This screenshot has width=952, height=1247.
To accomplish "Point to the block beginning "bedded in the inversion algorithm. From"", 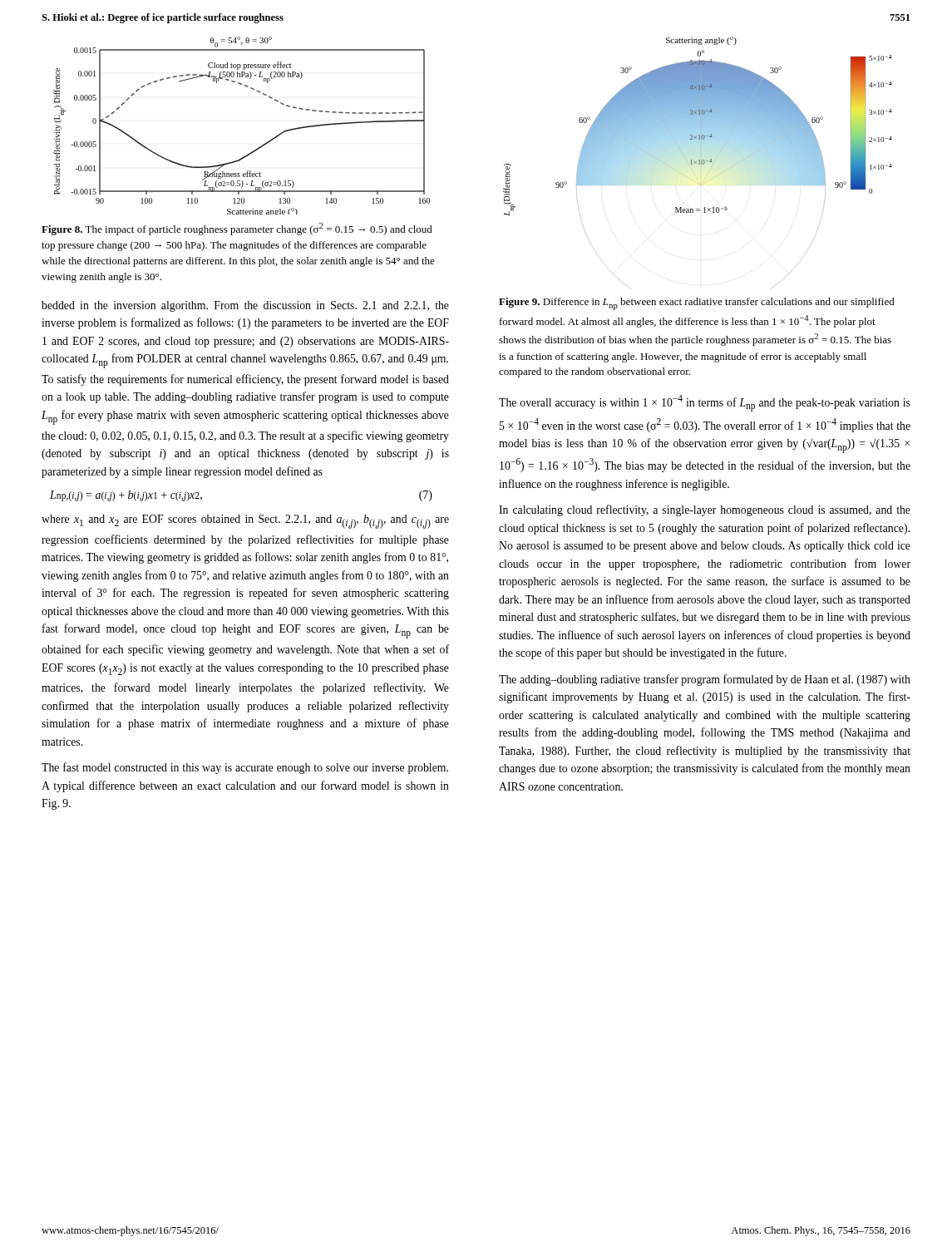I will coord(245,388).
